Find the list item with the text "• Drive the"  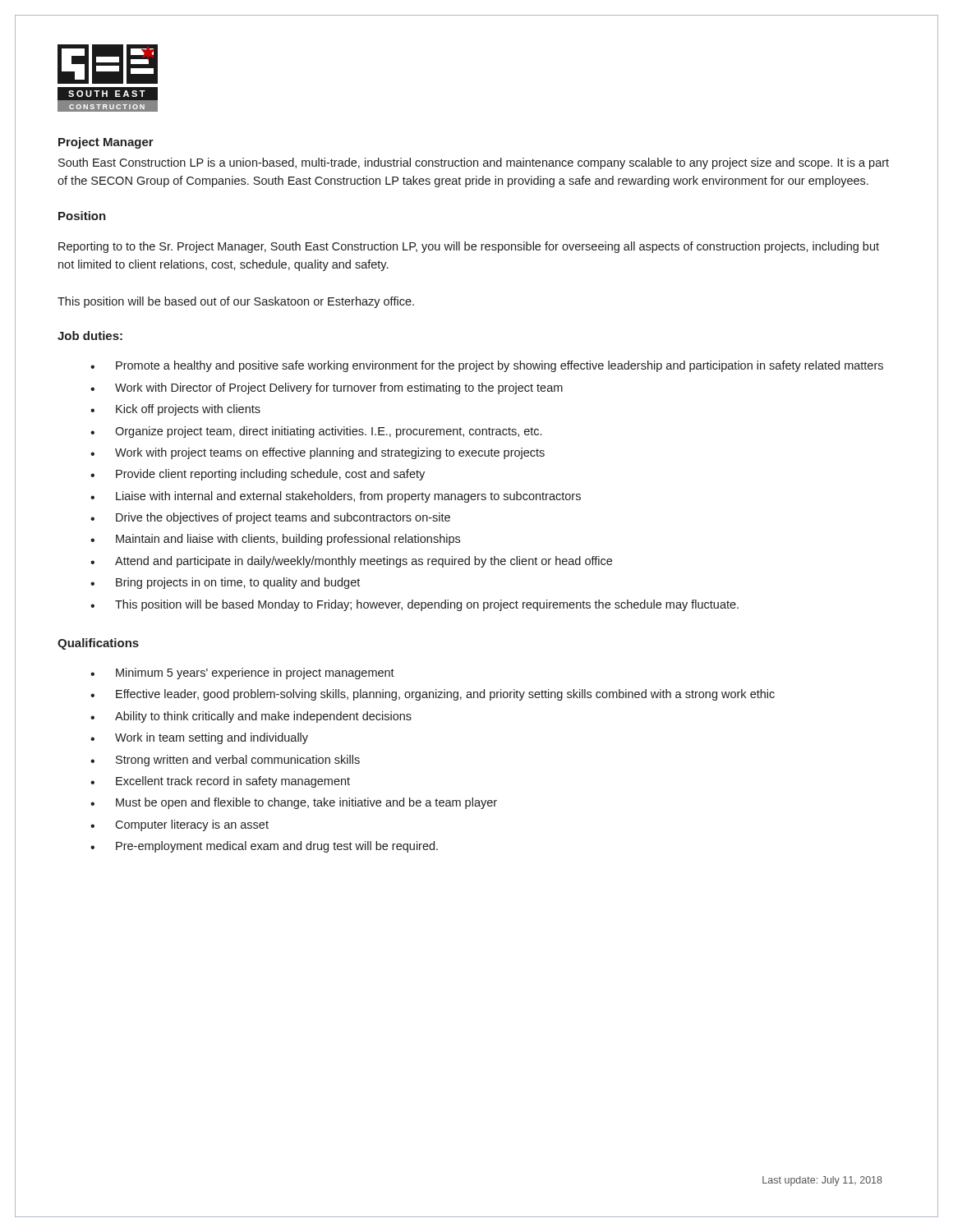click(270, 518)
